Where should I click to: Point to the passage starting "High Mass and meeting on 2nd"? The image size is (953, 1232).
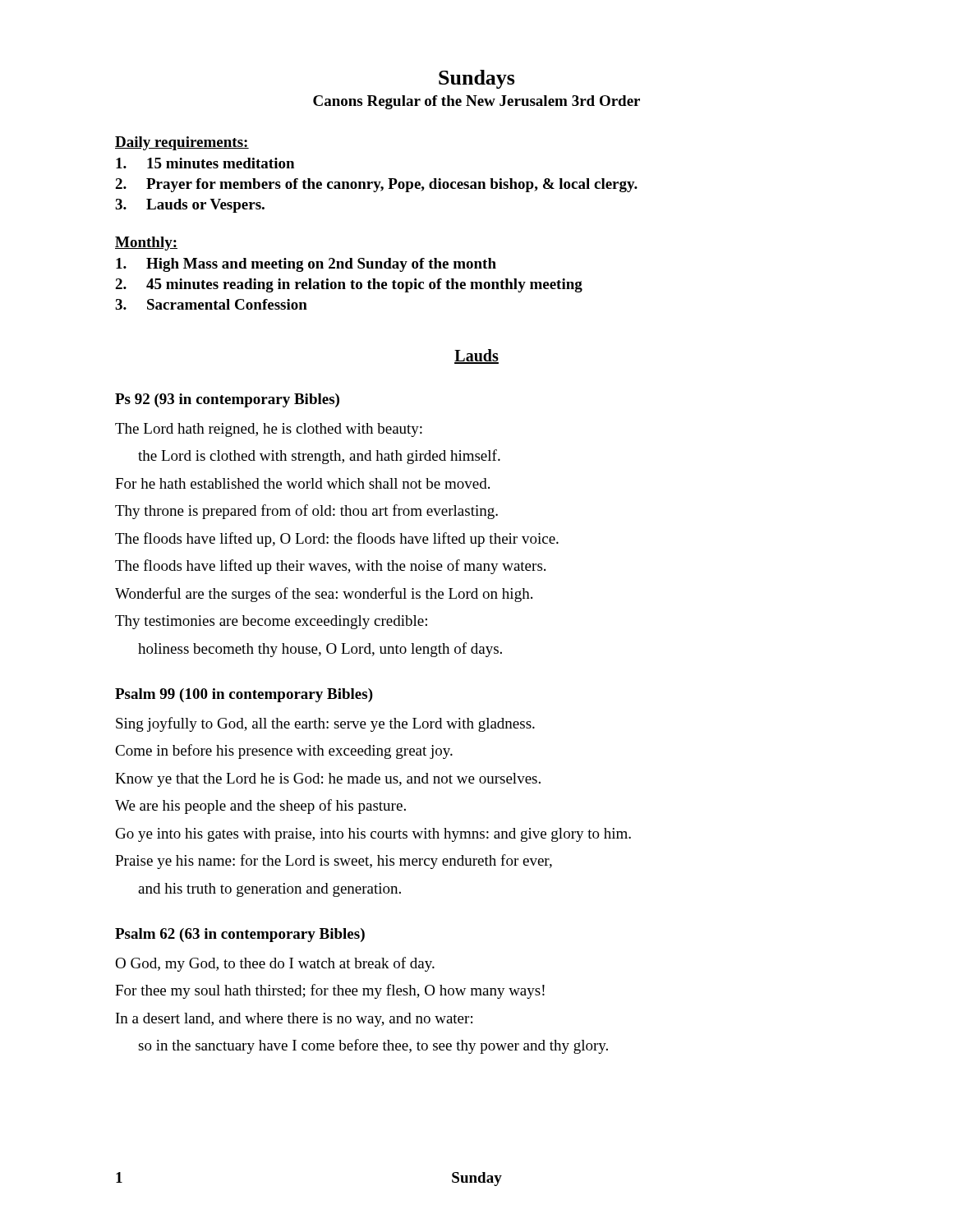click(x=306, y=264)
